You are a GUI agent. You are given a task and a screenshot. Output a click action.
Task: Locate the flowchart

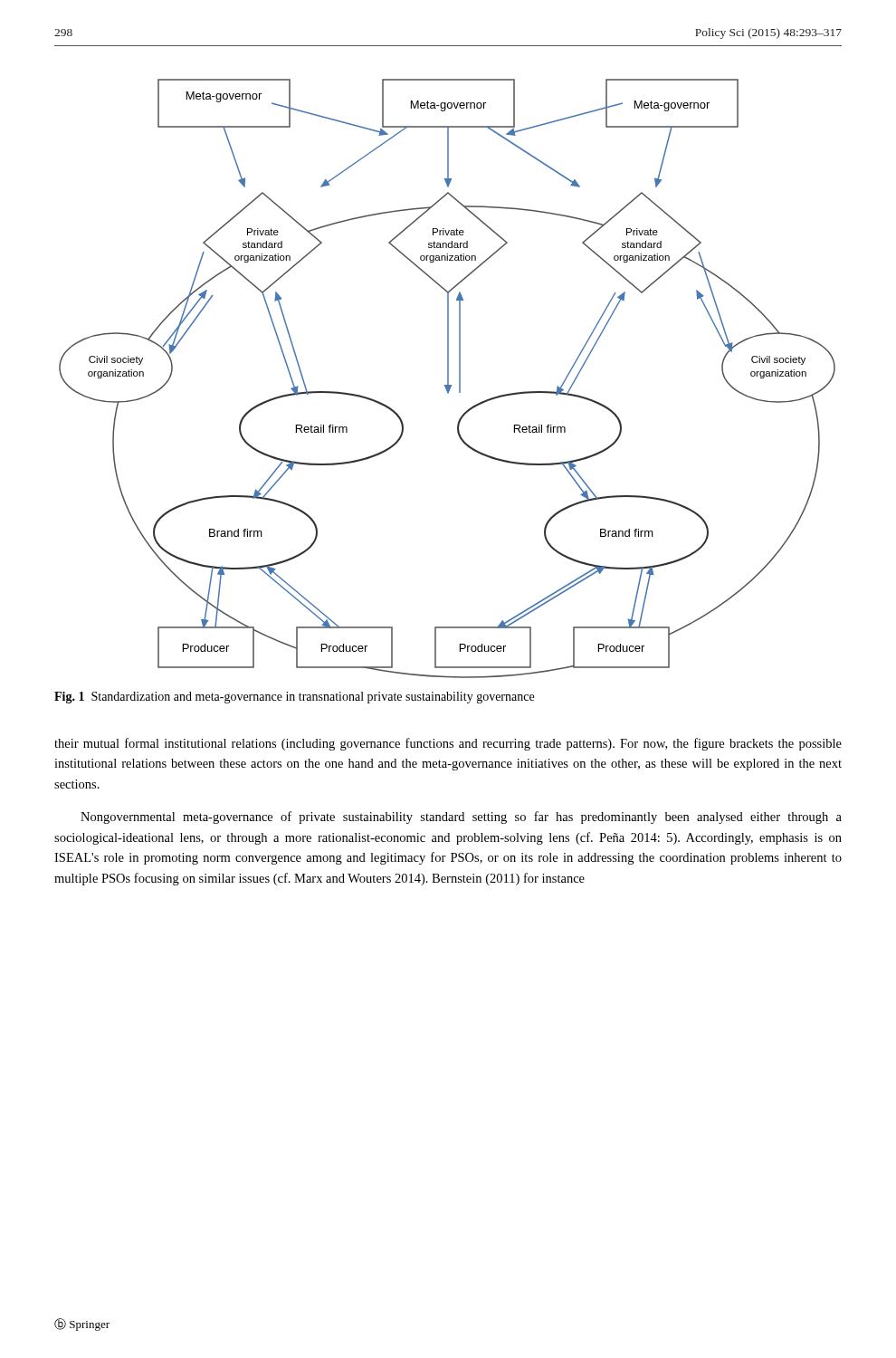(448, 369)
